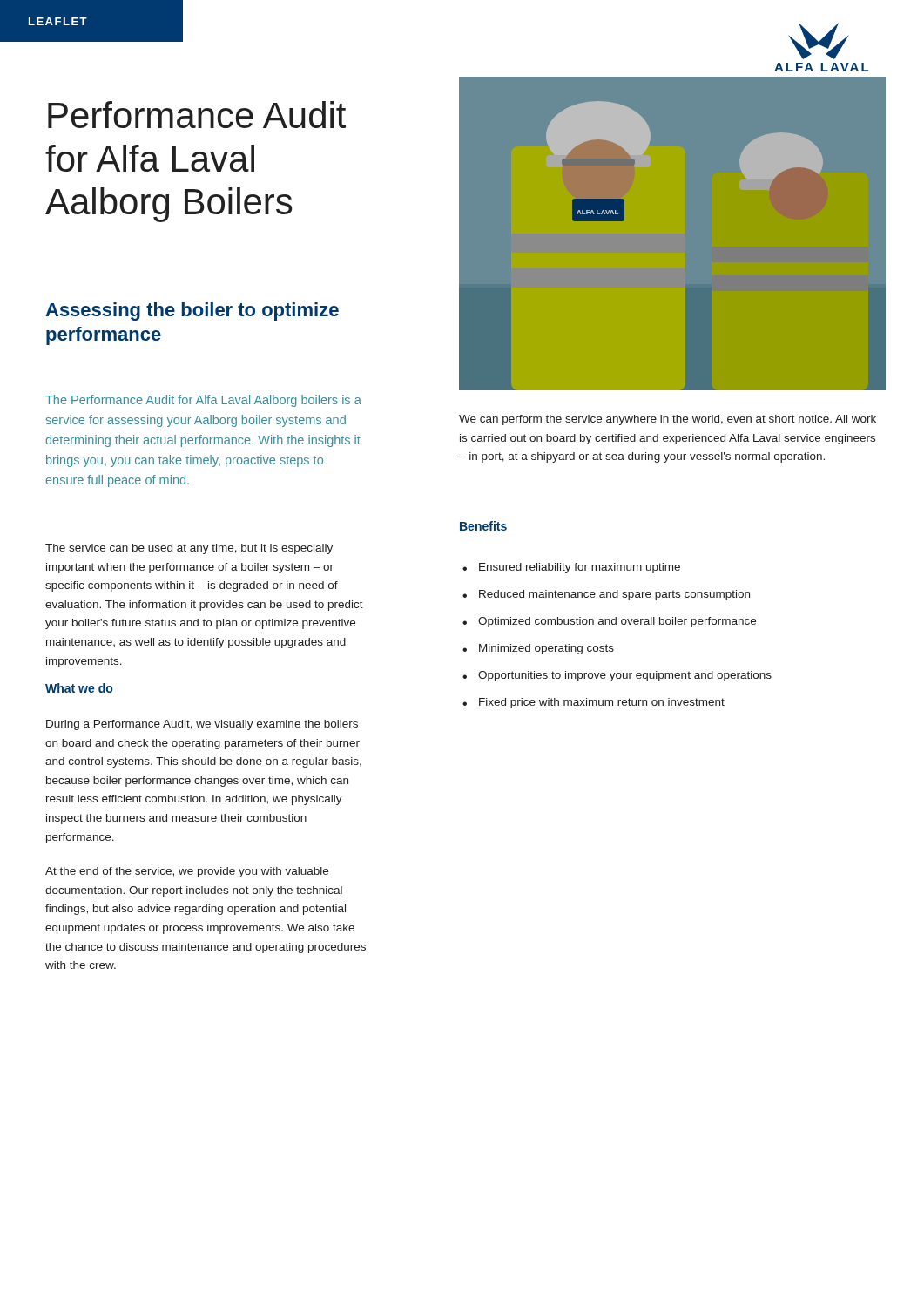Screen dimensions: 1307x924
Task: Click the title
Action: (x=215, y=159)
